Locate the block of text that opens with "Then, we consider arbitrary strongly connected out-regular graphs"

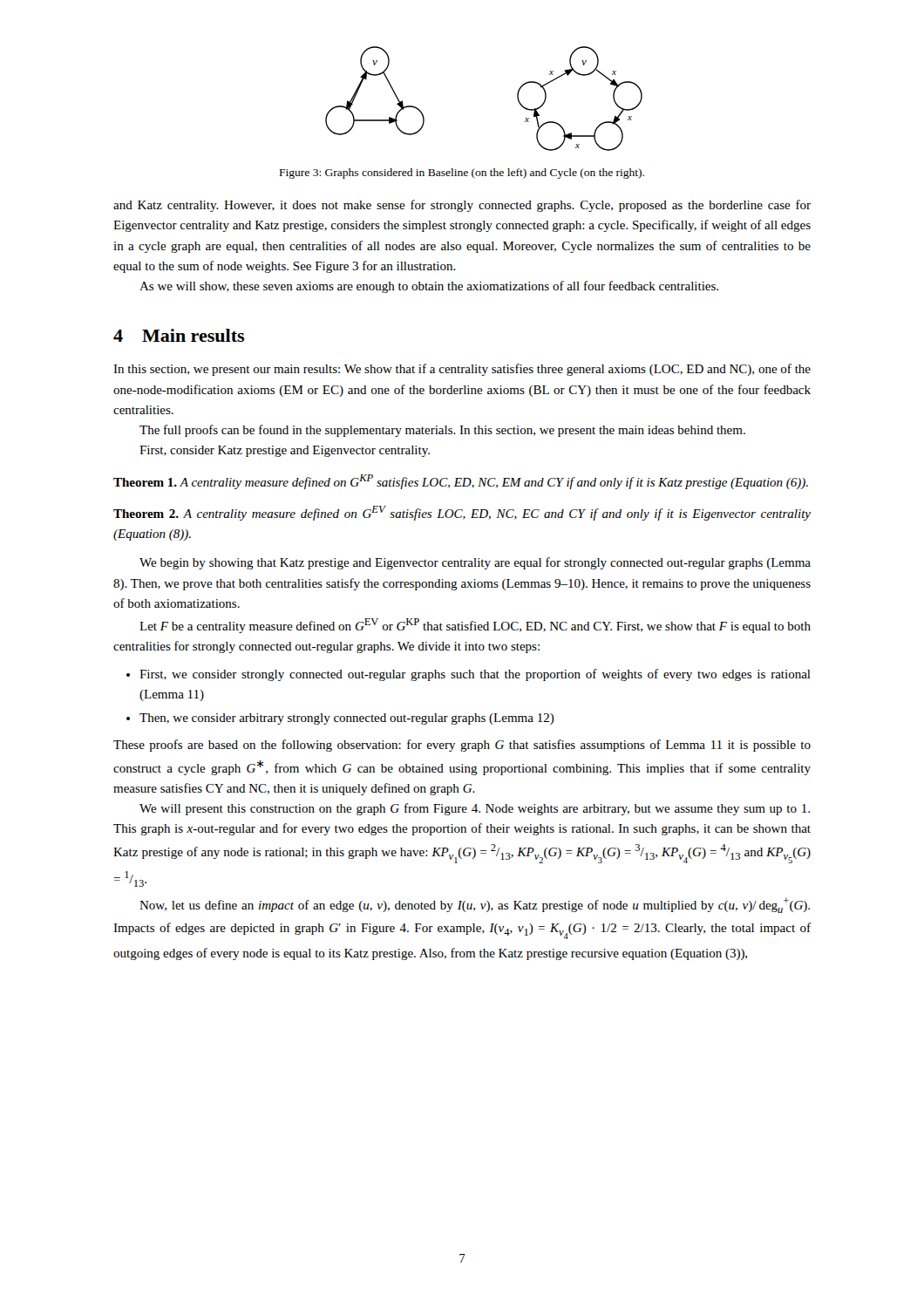[347, 718]
